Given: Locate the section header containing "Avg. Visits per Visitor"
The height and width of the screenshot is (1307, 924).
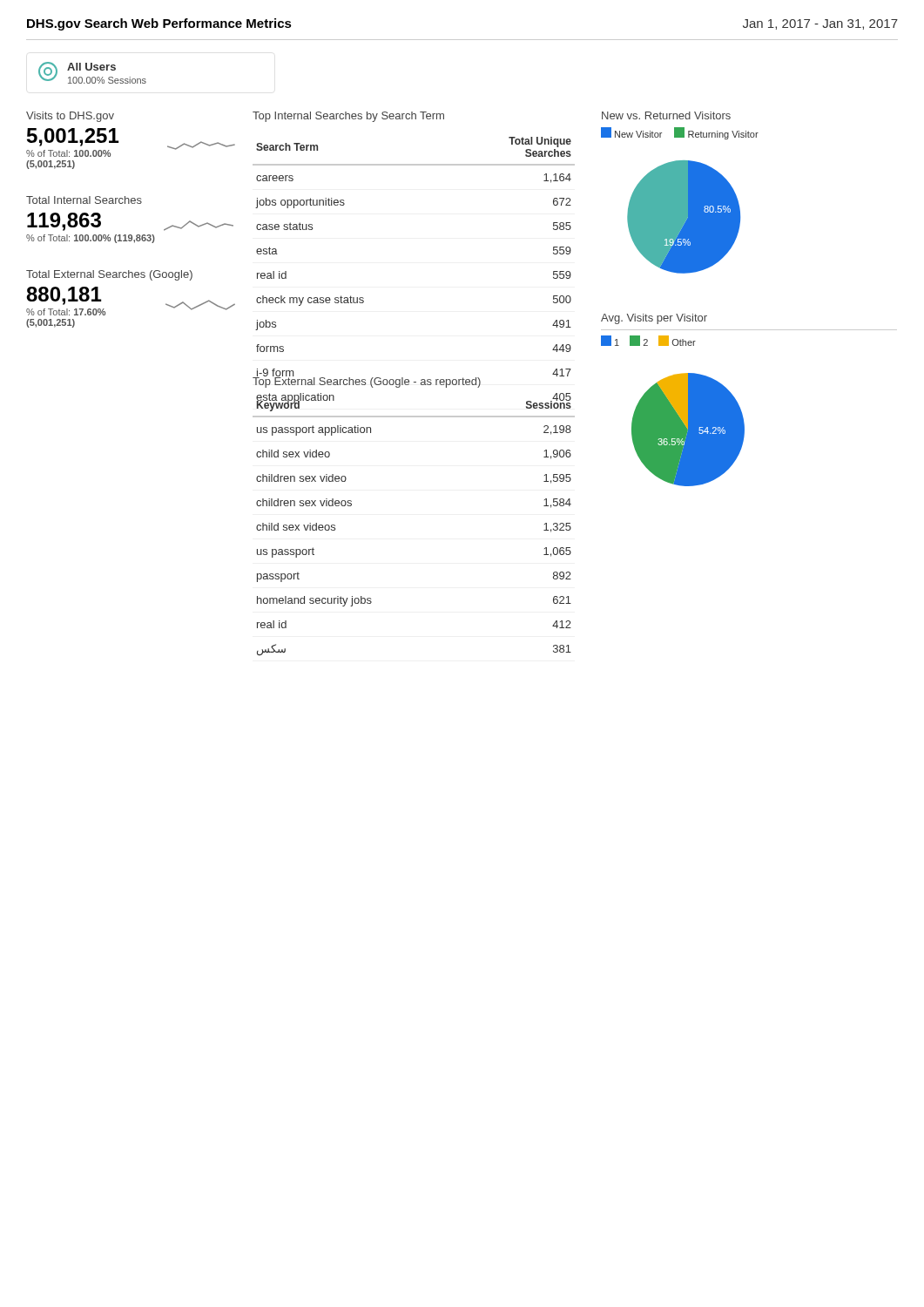Looking at the screenshot, I should tap(654, 318).
